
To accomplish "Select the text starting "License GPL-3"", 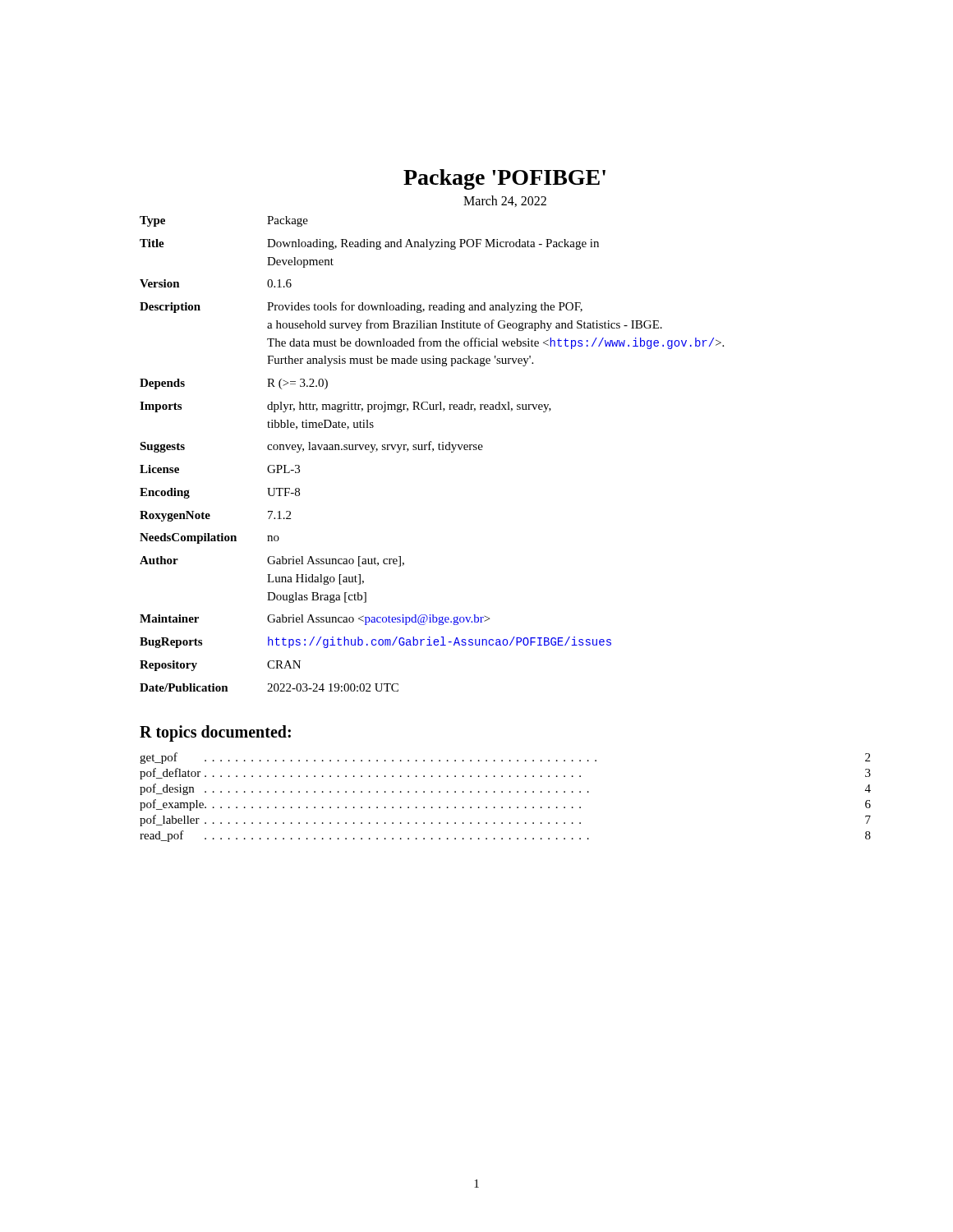I will pyautogui.click(x=150, y=469).
